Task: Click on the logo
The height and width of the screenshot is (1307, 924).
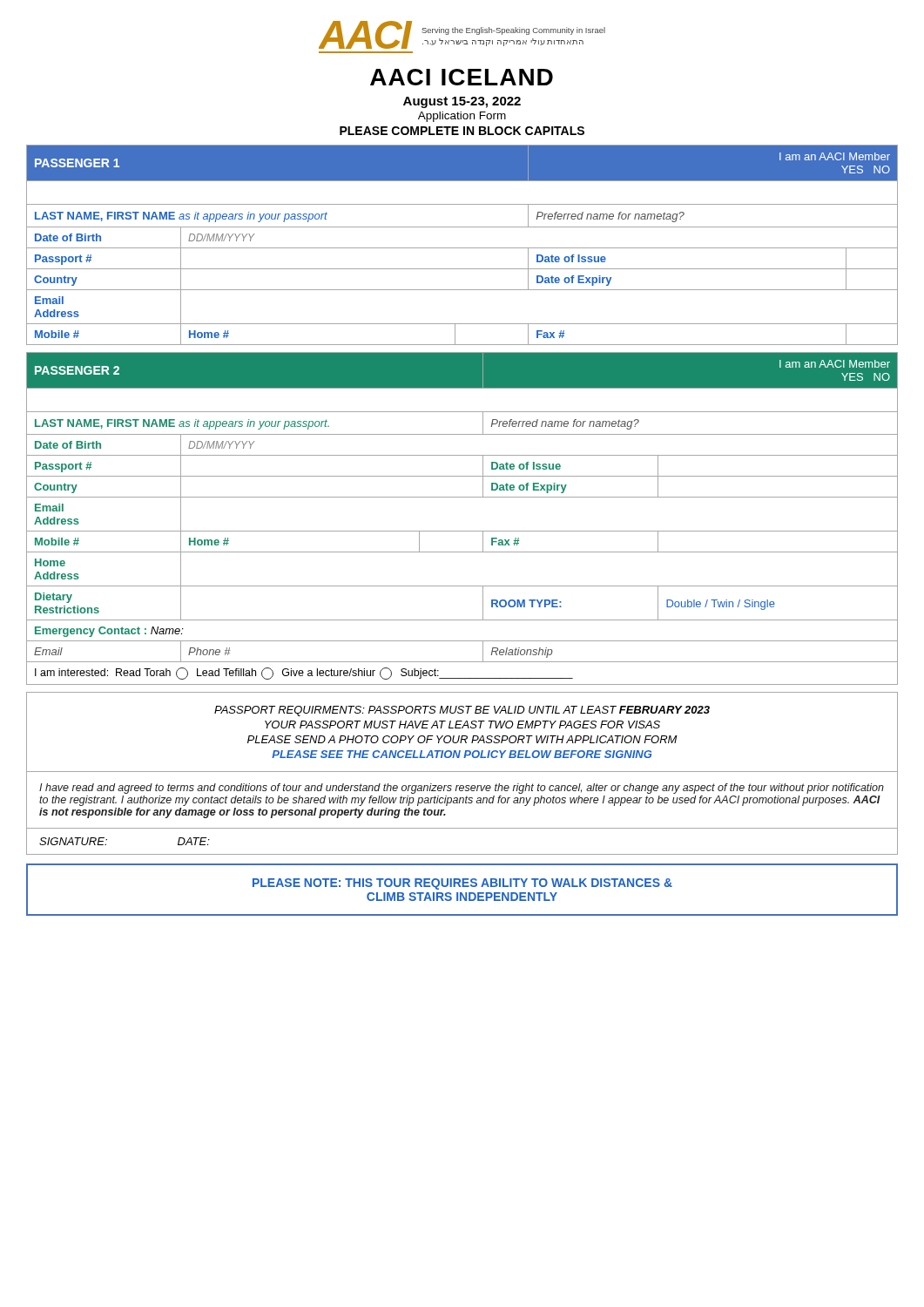Action: (x=367, y=36)
